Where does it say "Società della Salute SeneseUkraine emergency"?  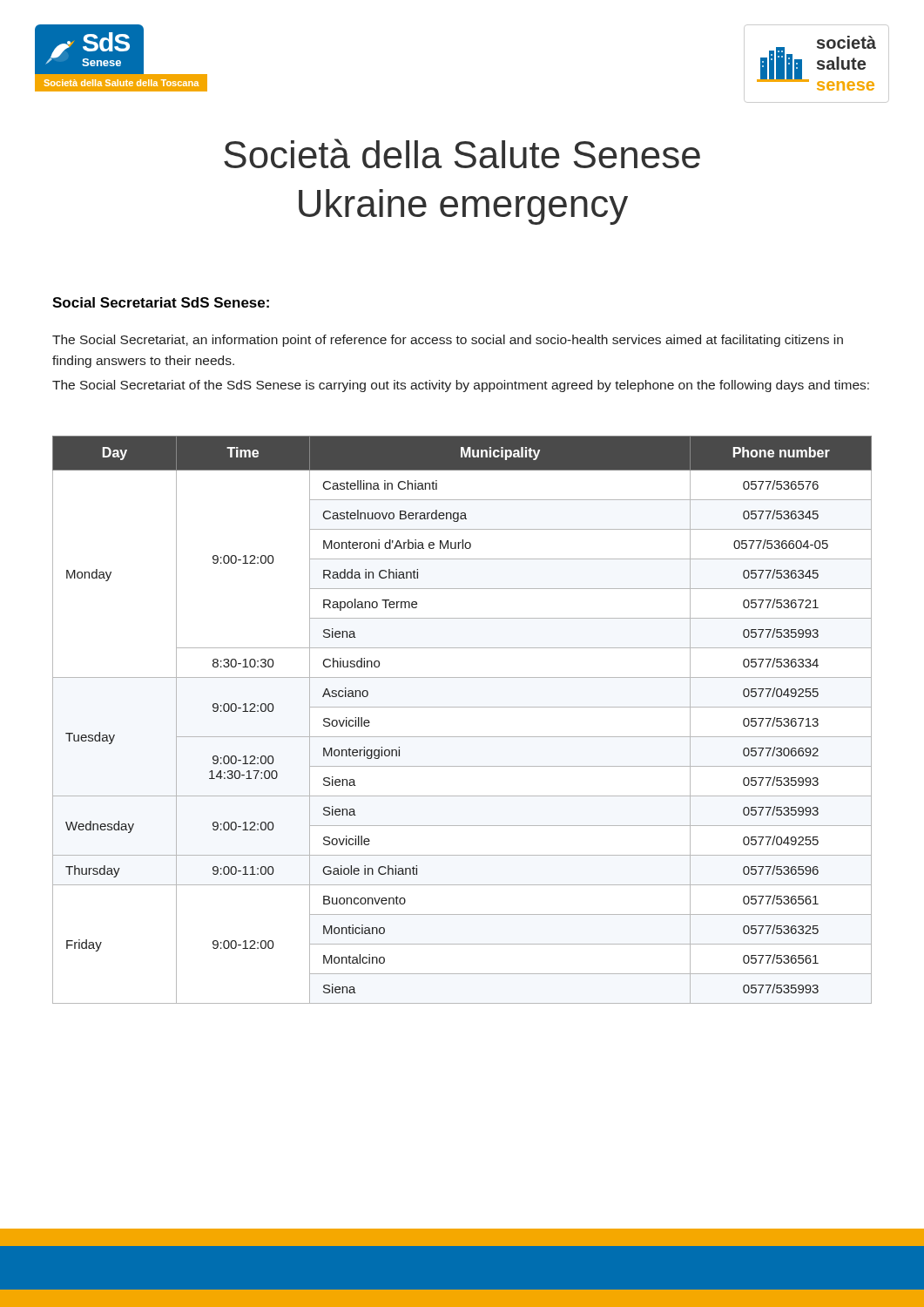point(462,180)
